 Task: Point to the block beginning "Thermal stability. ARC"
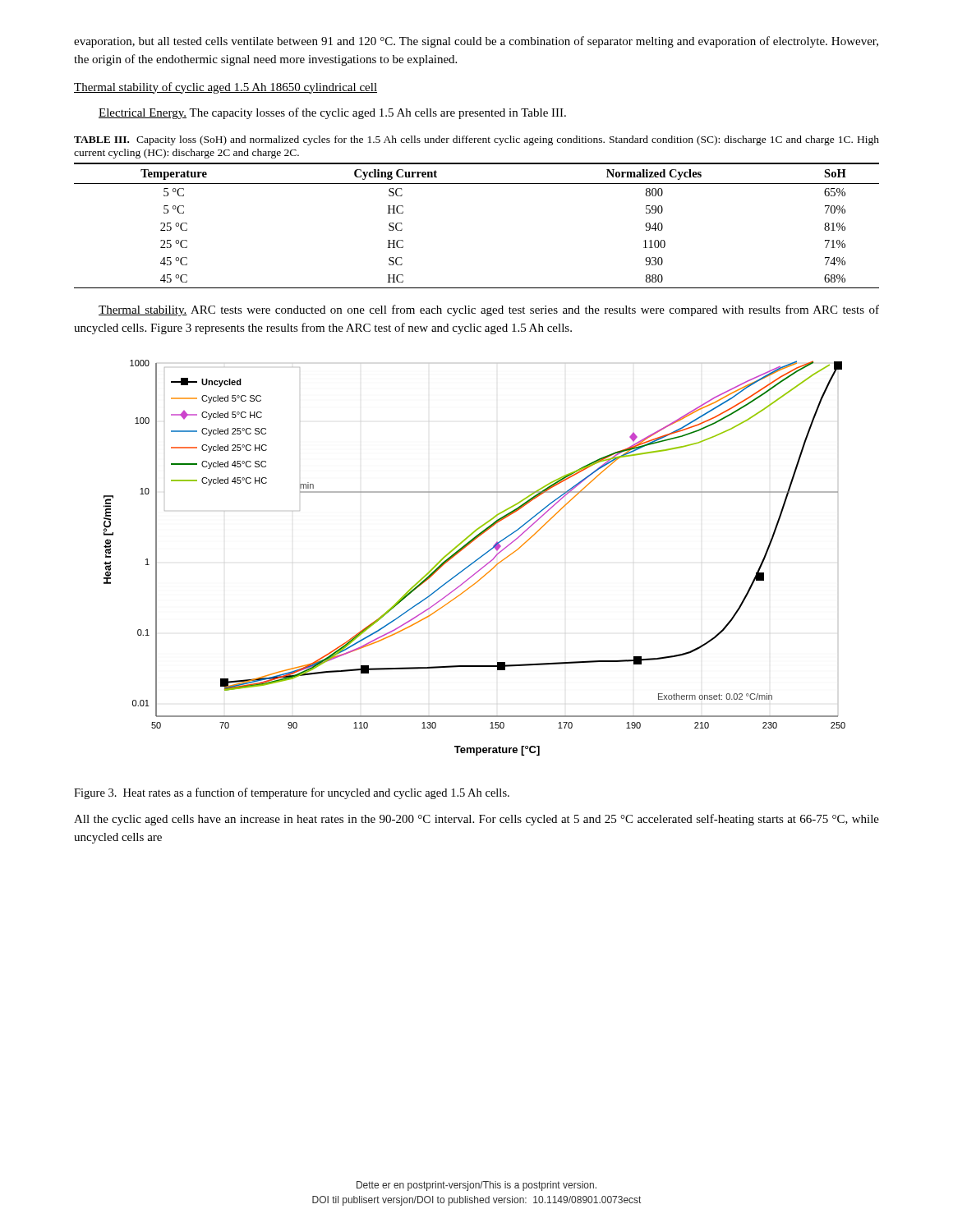coord(476,319)
